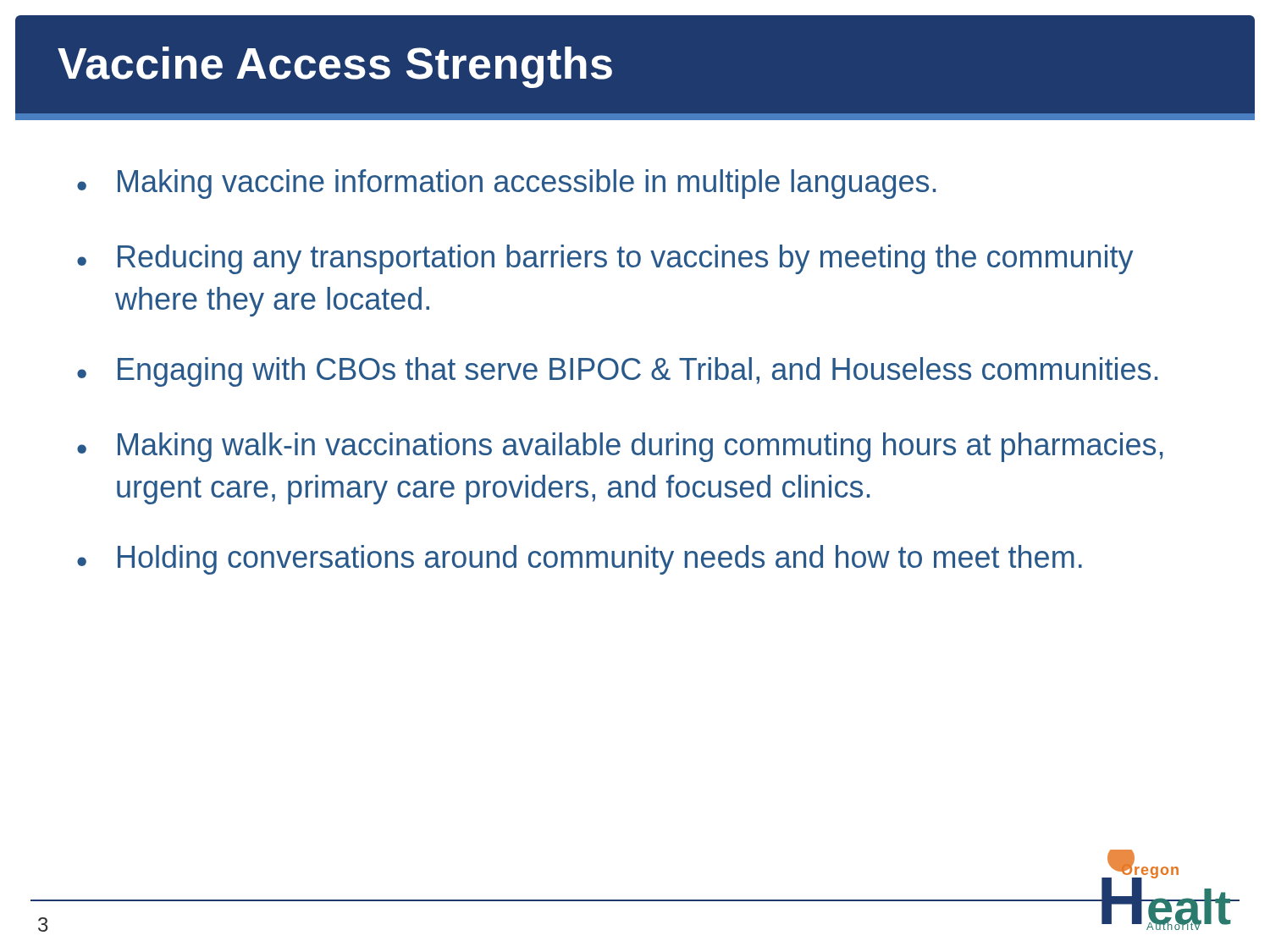The width and height of the screenshot is (1270, 952).
Task: Click on the list item with the text "• Holding conversations"
Action: point(639,560)
